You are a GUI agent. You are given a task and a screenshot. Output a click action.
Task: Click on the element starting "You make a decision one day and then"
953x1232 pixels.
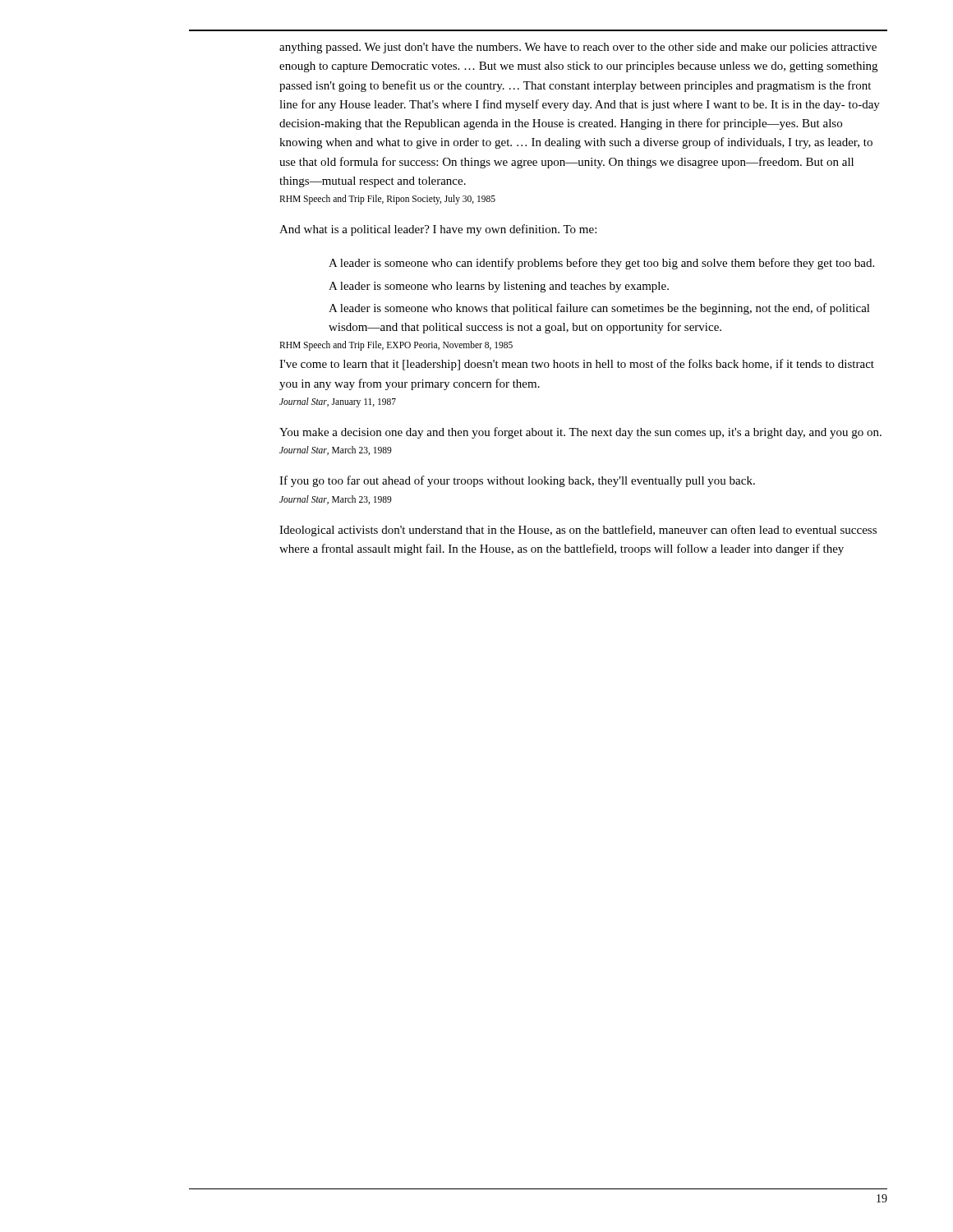click(583, 441)
